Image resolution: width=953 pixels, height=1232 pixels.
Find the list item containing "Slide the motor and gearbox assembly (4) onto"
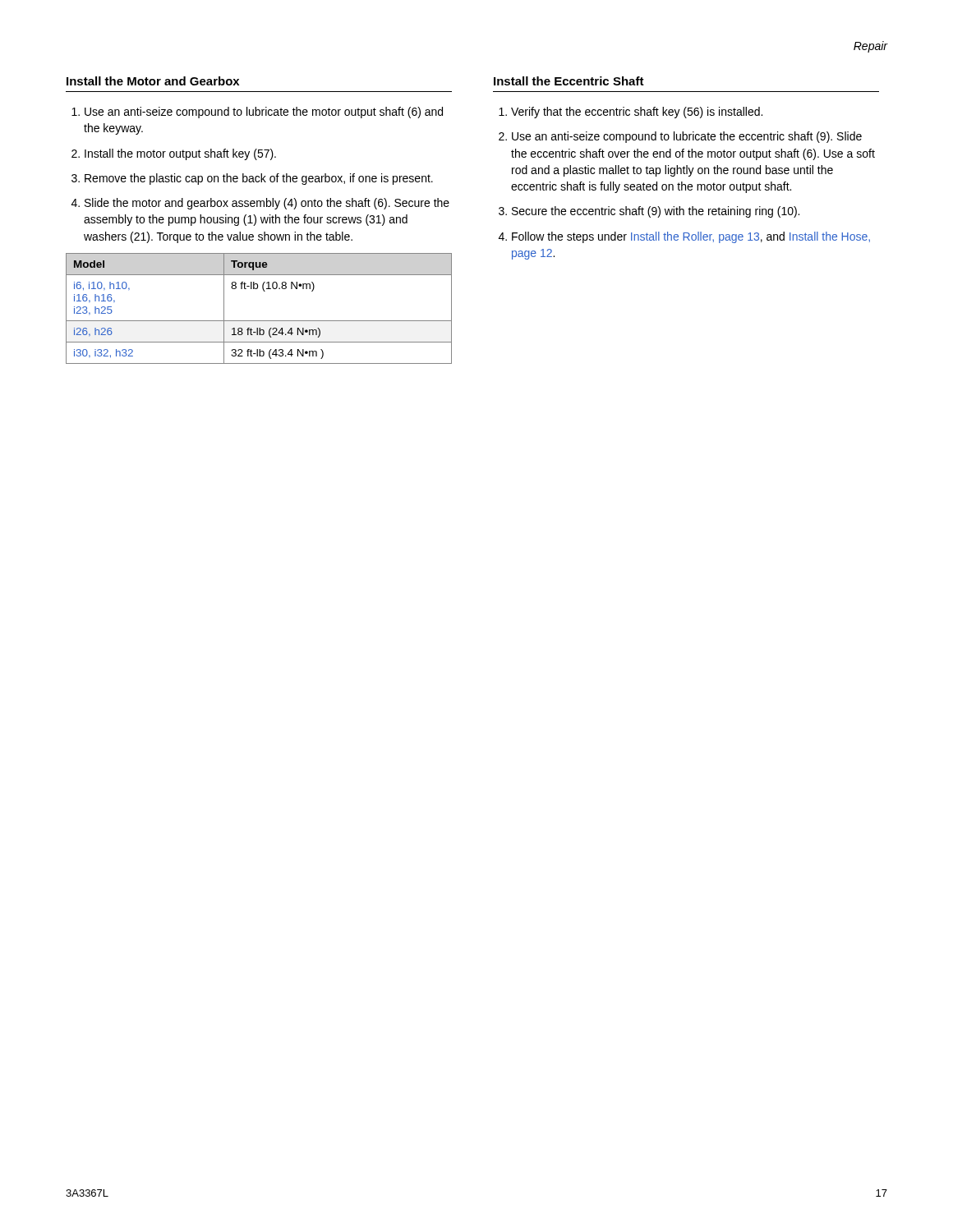267,220
